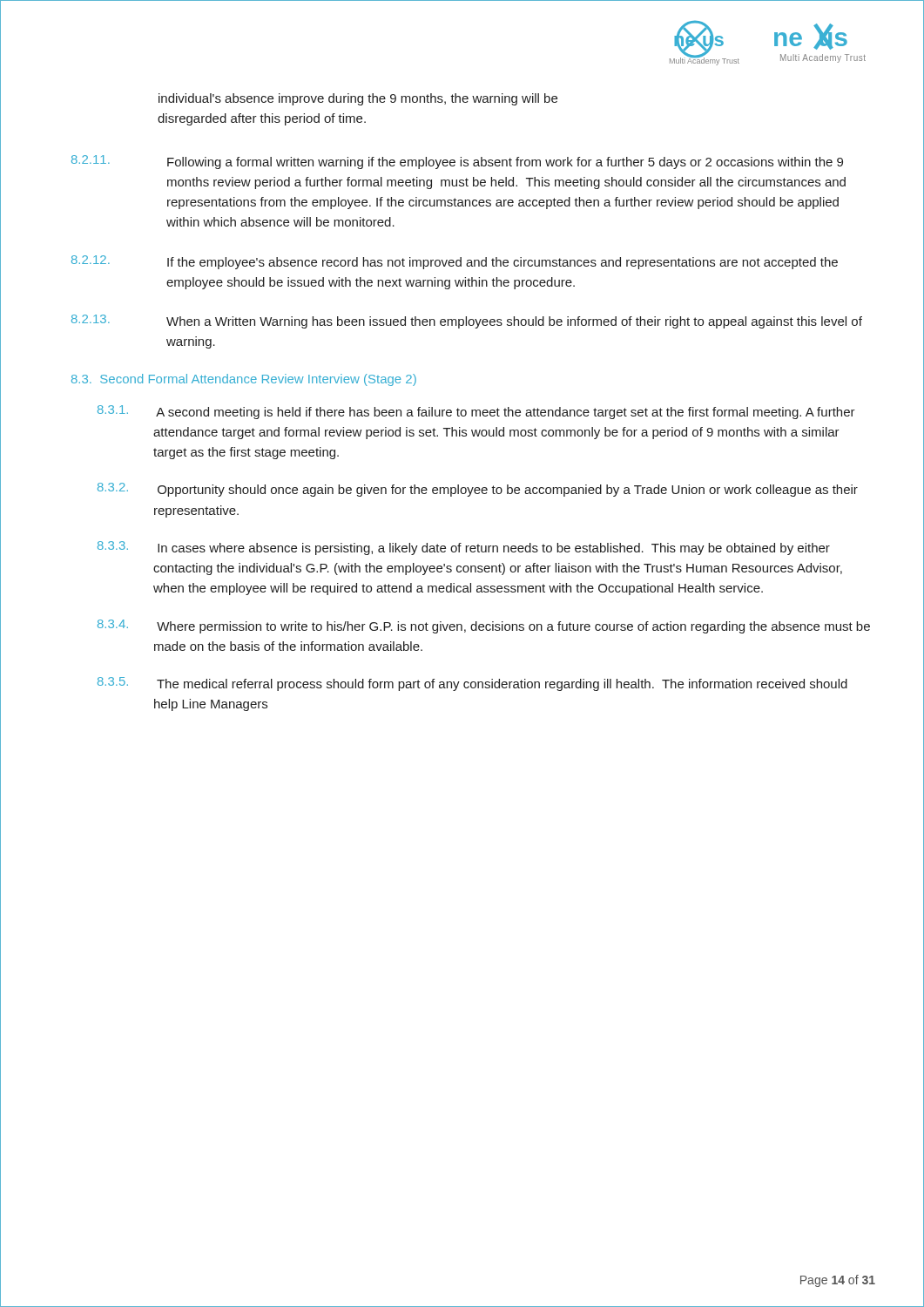Viewport: 924px width, 1307px height.
Task: Select the logo
Action: pyautogui.click(x=768, y=47)
